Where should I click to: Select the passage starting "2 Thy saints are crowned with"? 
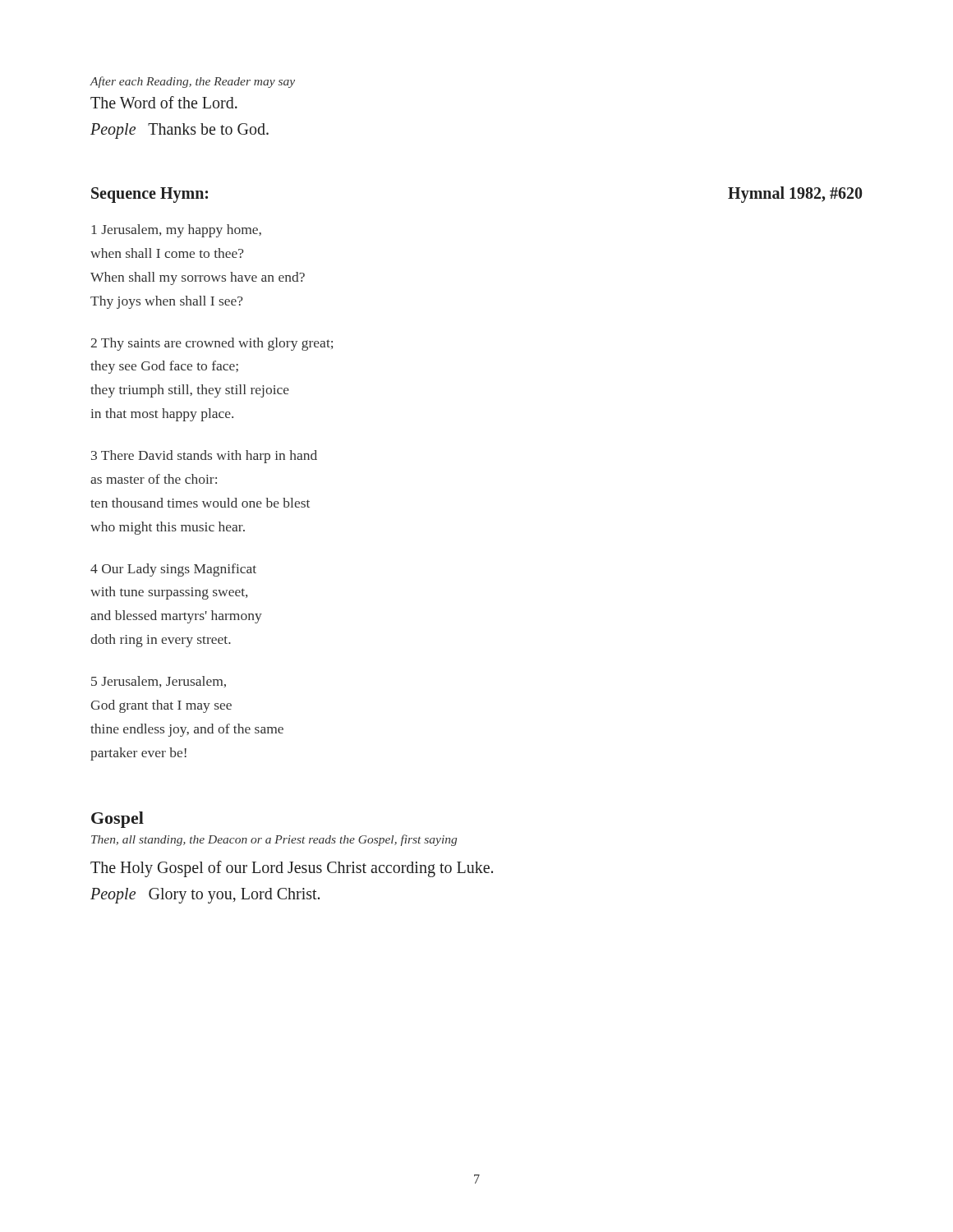[212, 378]
